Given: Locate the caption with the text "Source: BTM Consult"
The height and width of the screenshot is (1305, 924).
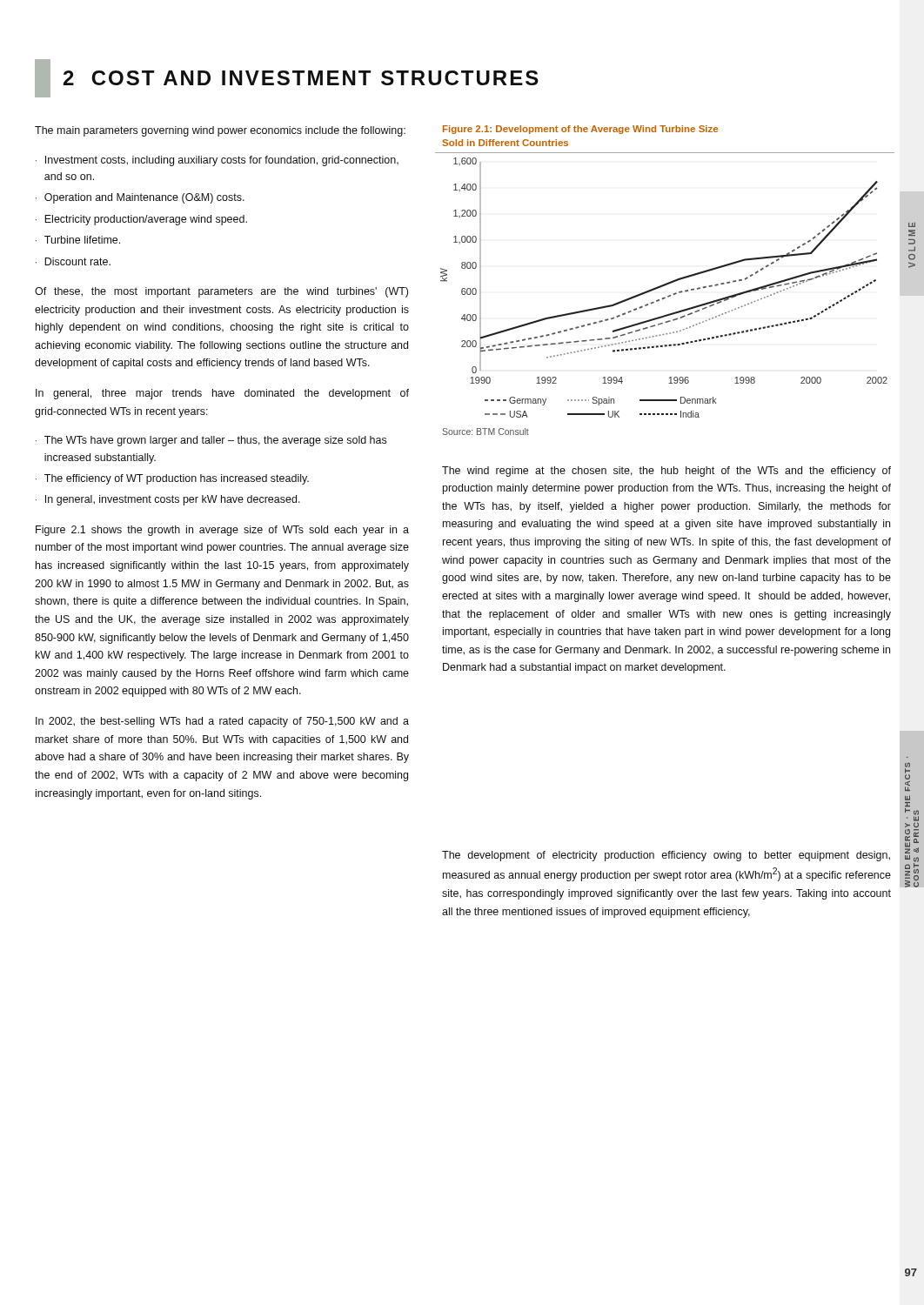Looking at the screenshot, I should tap(485, 432).
